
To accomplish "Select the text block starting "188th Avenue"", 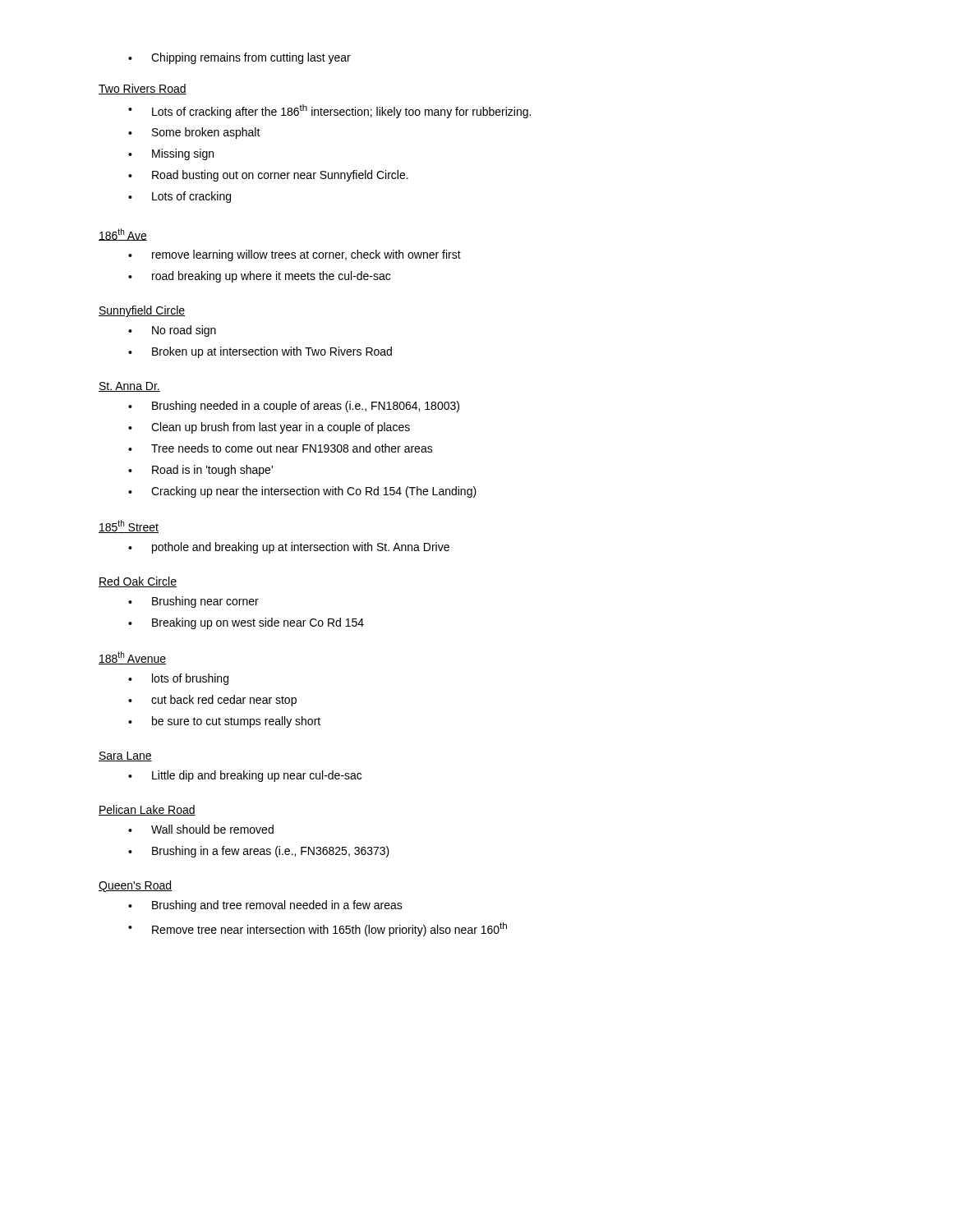I will click(132, 658).
